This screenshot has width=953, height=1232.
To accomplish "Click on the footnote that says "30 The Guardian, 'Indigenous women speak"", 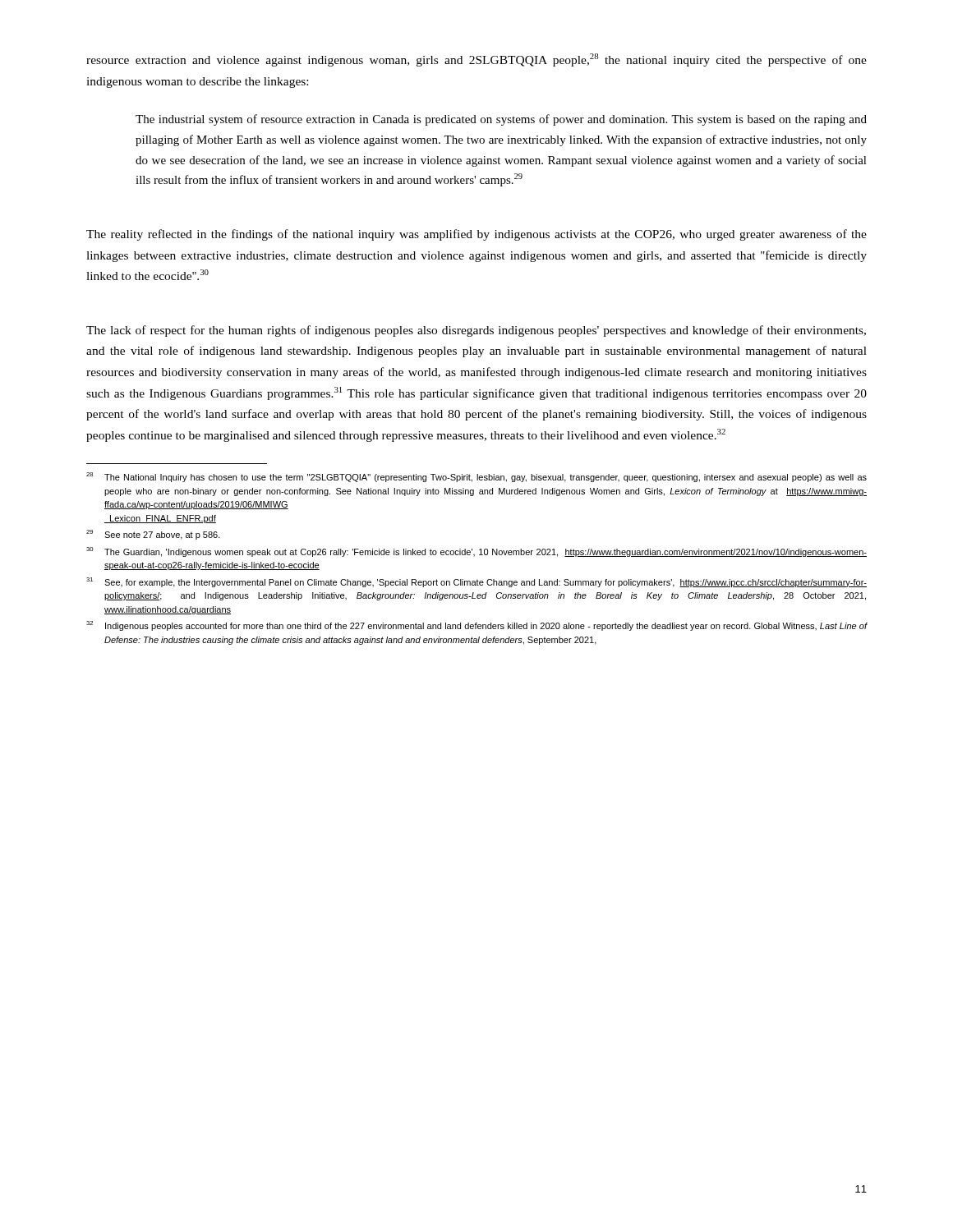I will point(476,559).
